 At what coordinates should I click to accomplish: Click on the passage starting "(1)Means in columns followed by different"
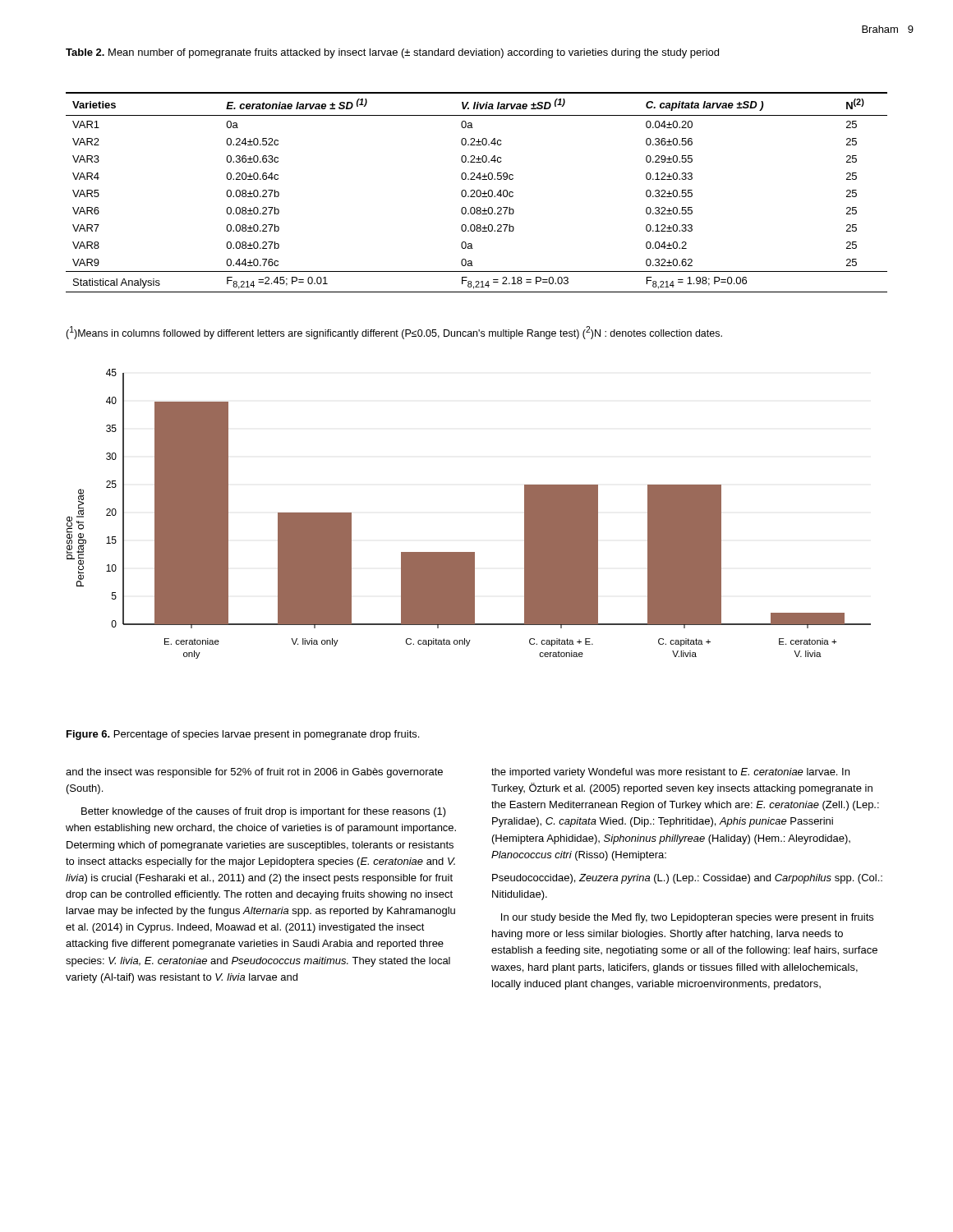point(394,332)
